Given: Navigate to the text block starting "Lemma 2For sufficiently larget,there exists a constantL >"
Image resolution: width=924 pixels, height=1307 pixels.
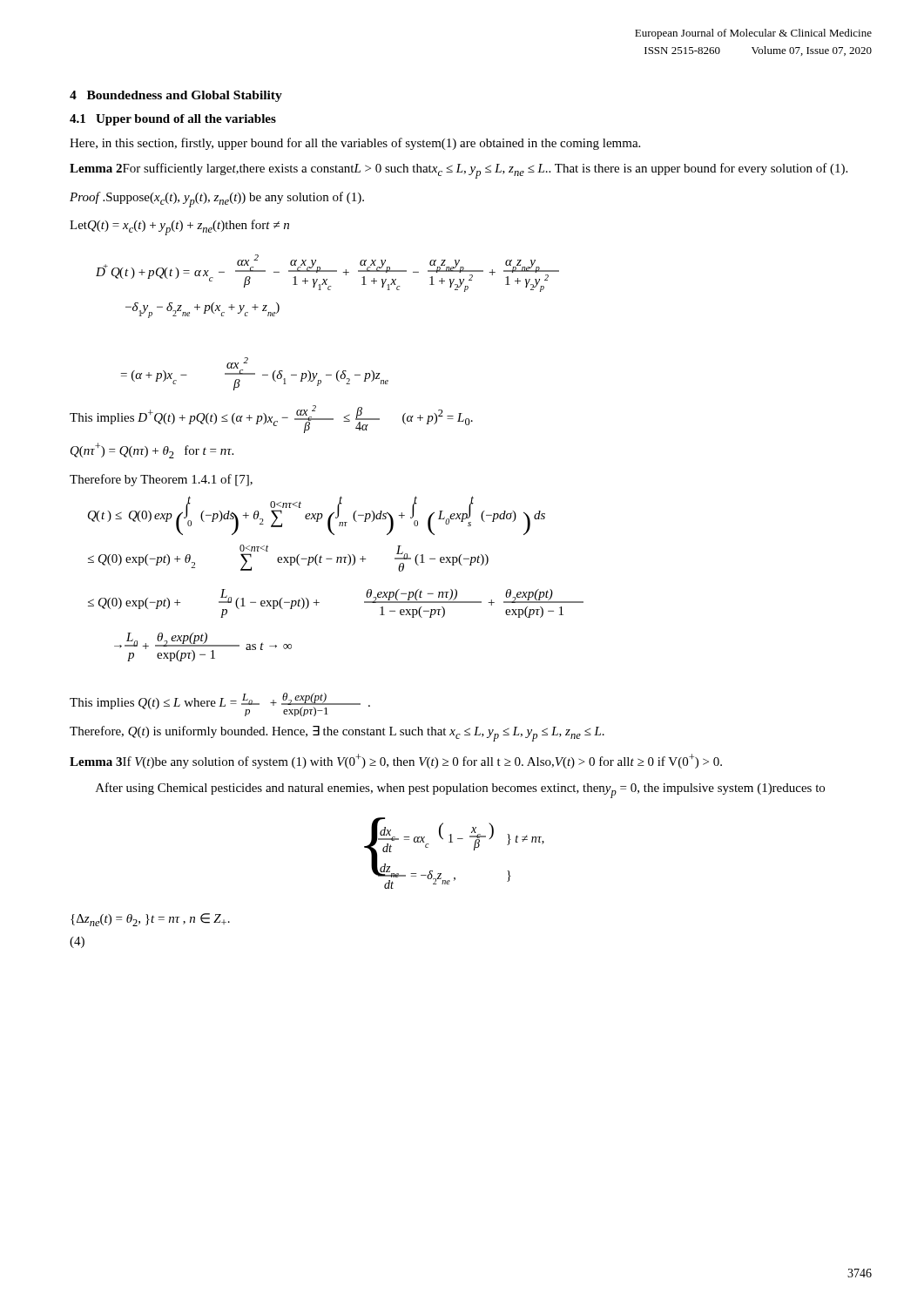Looking at the screenshot, I should coord(462,170).
